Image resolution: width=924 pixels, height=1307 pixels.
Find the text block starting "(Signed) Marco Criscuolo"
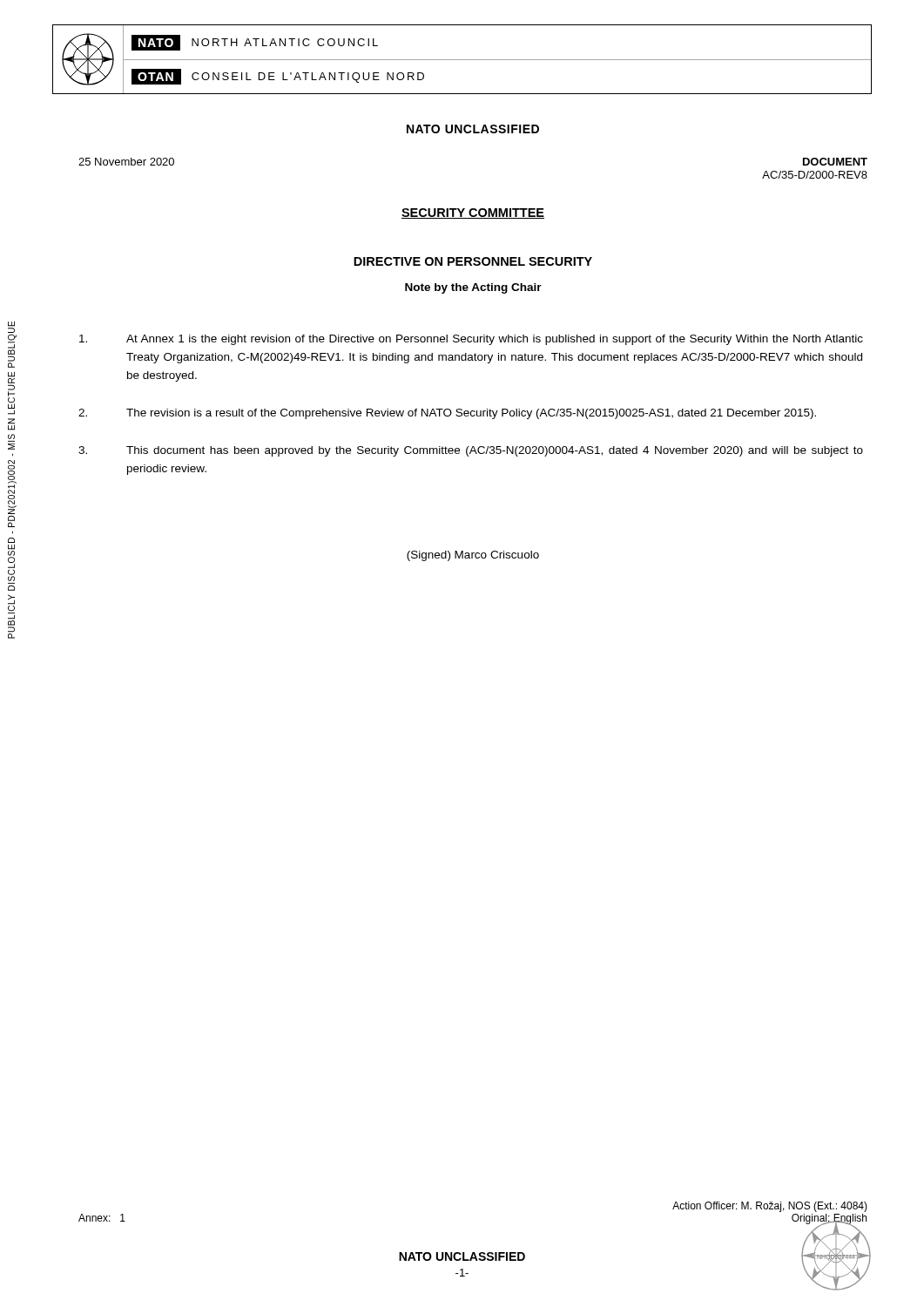[473, 554]
